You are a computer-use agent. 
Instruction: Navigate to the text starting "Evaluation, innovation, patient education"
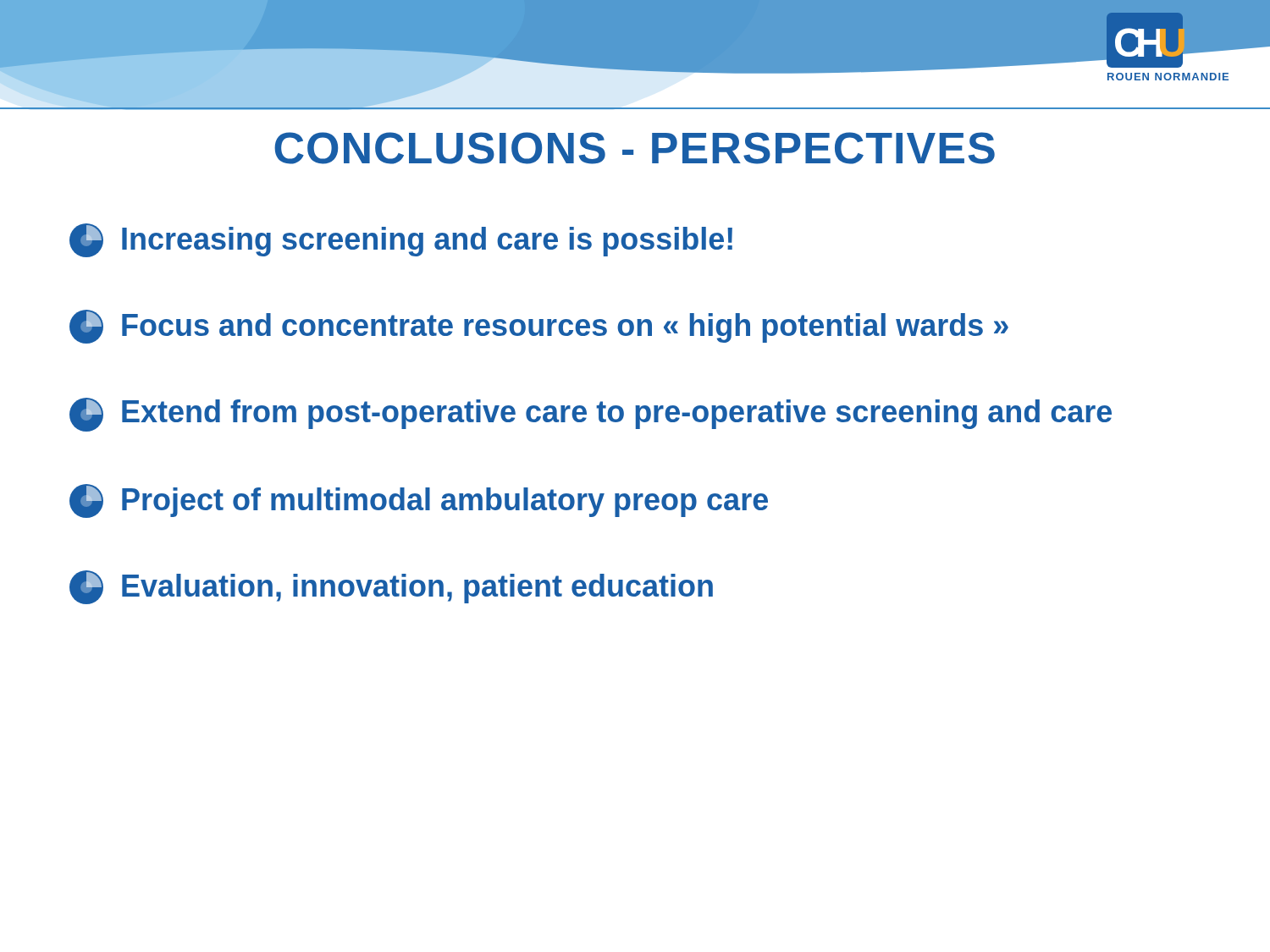click(x=635, y=588)
